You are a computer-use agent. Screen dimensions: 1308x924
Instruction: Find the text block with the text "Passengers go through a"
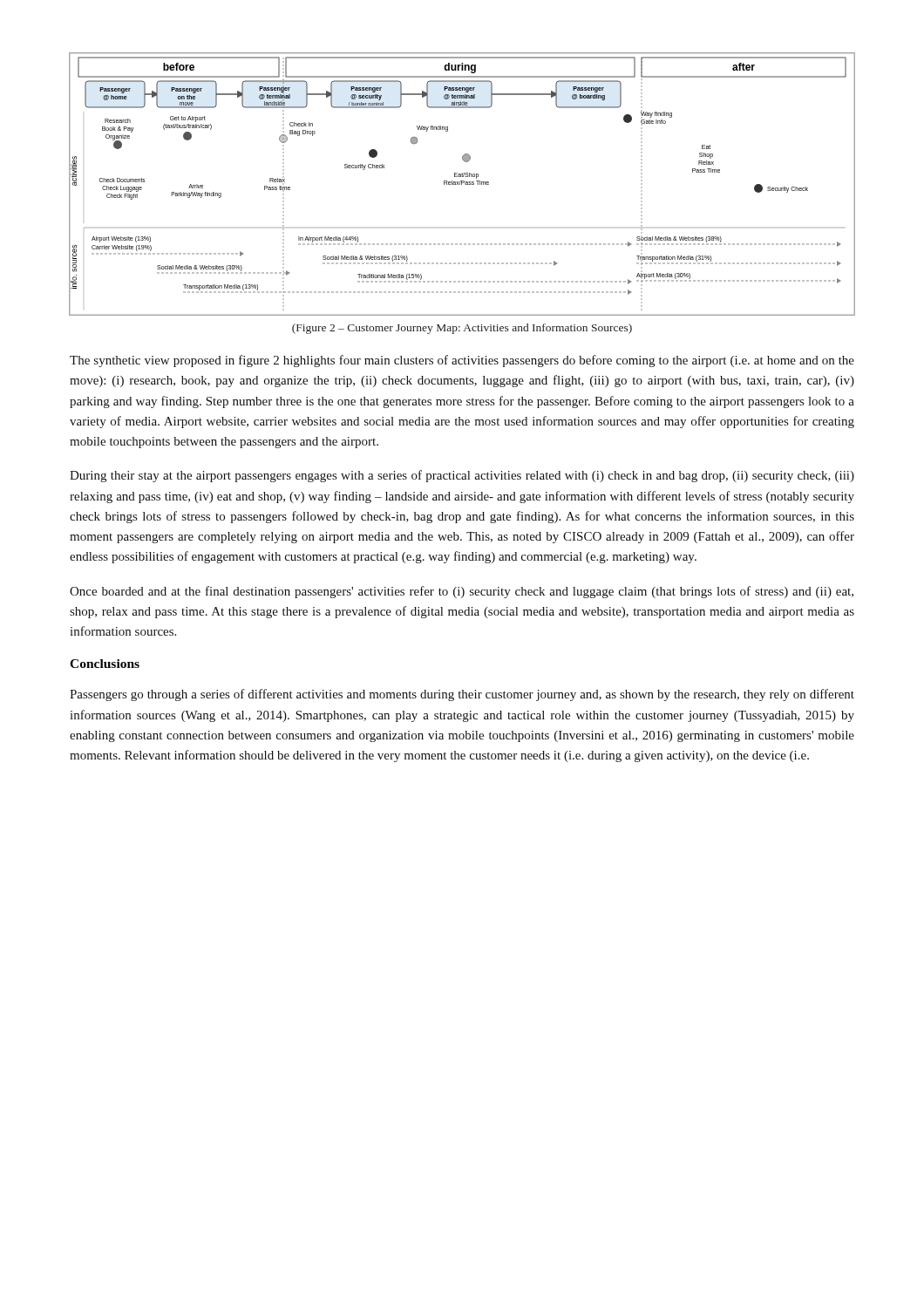point(462,725)
